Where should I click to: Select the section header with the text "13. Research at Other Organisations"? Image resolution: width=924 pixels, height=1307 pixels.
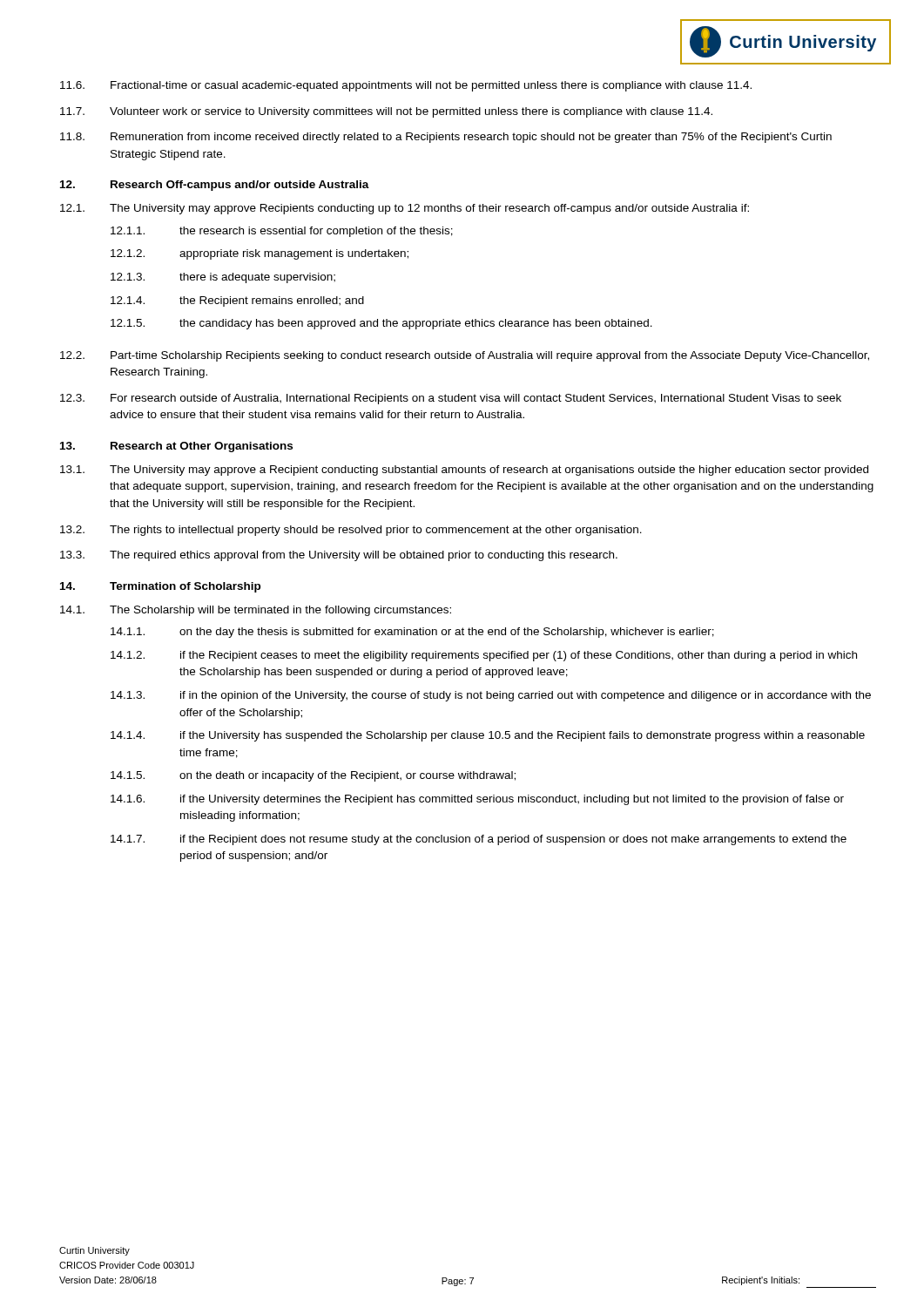click(176, 446)
